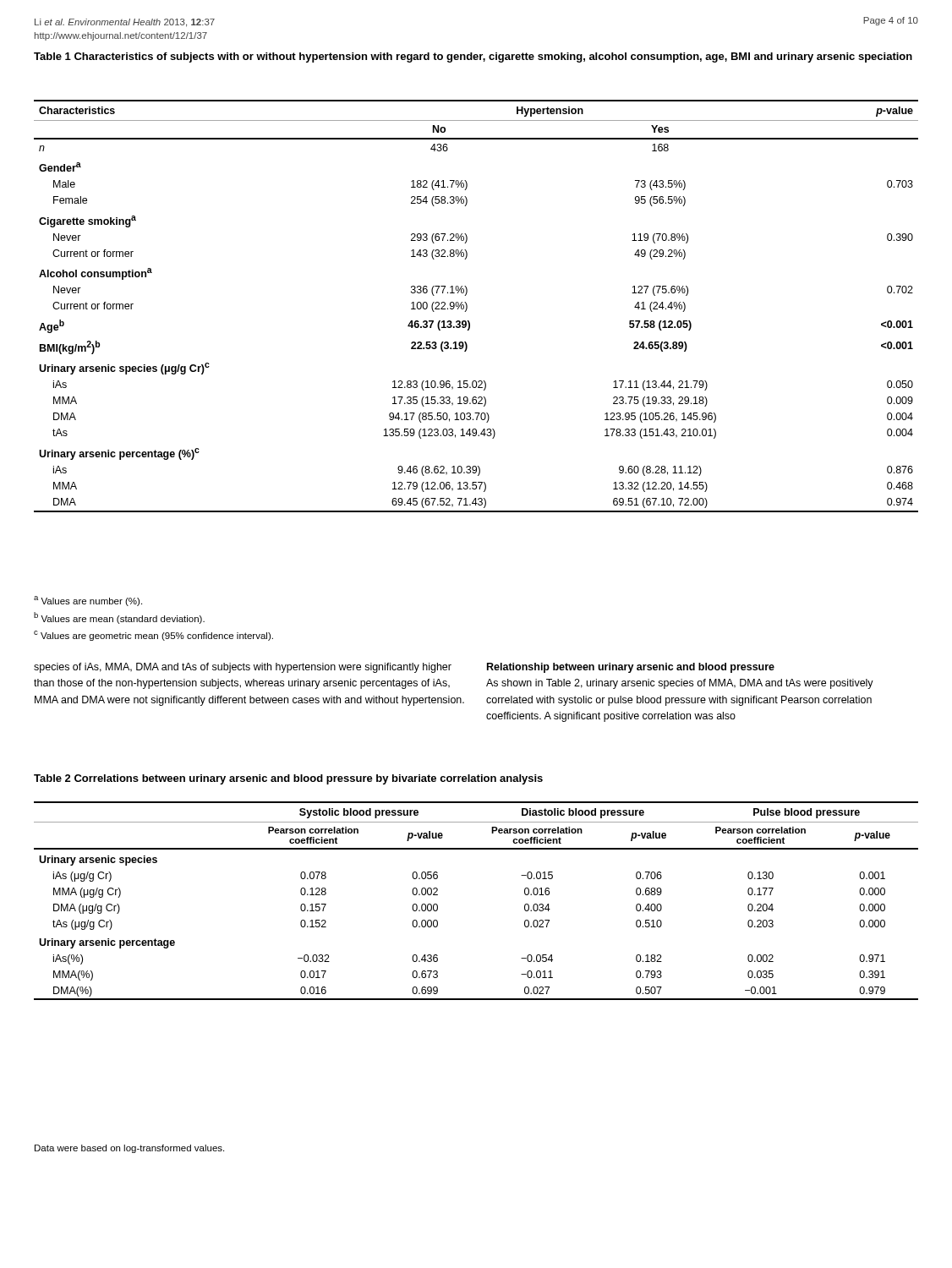Locate the block of text that opens with "Relationship between urinary"
Screen dimensions: 1268x952
pyautogui.click(x=680, y=692)
